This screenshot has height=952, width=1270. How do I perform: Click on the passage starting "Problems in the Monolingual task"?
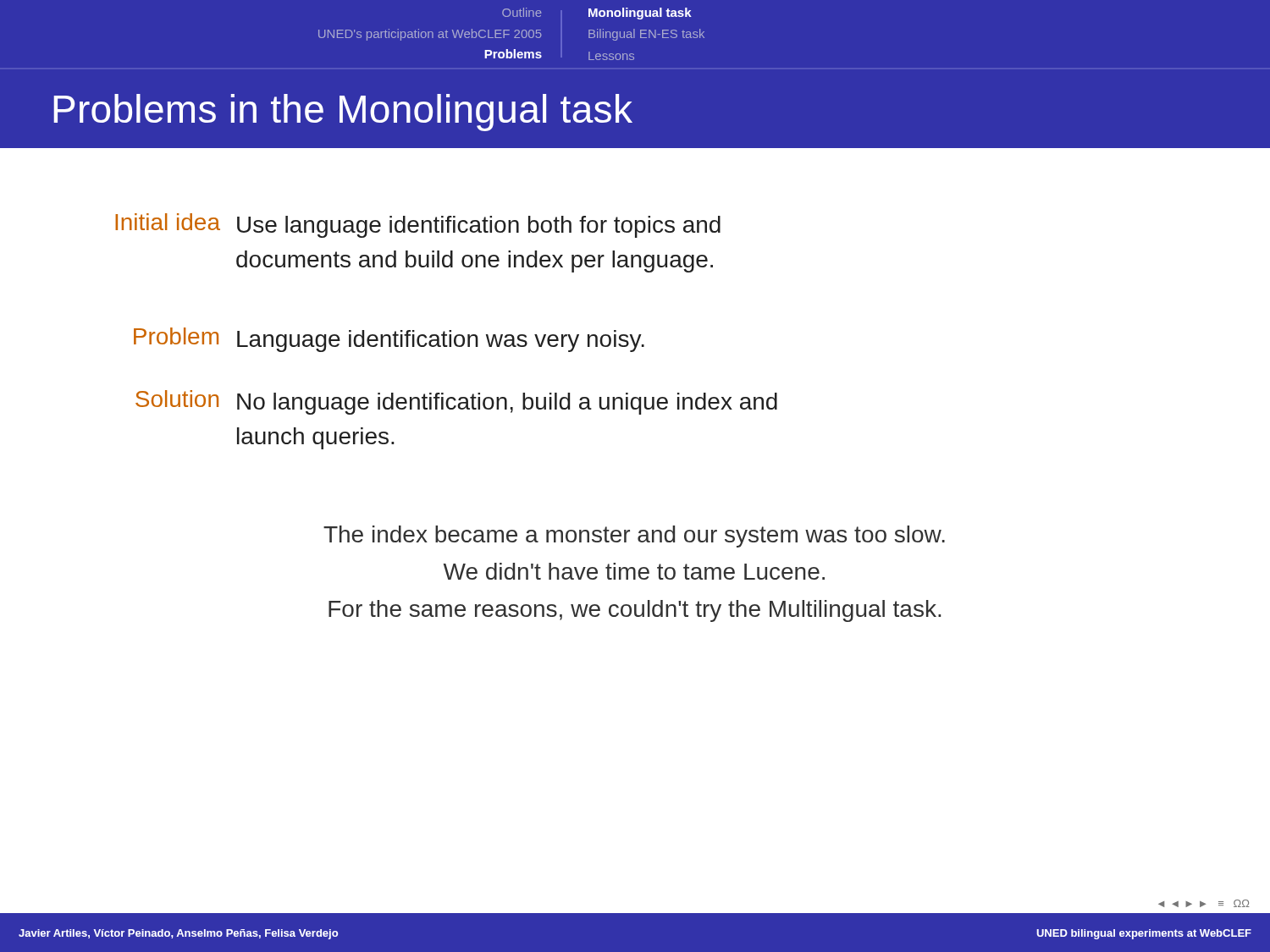point(342,109)
